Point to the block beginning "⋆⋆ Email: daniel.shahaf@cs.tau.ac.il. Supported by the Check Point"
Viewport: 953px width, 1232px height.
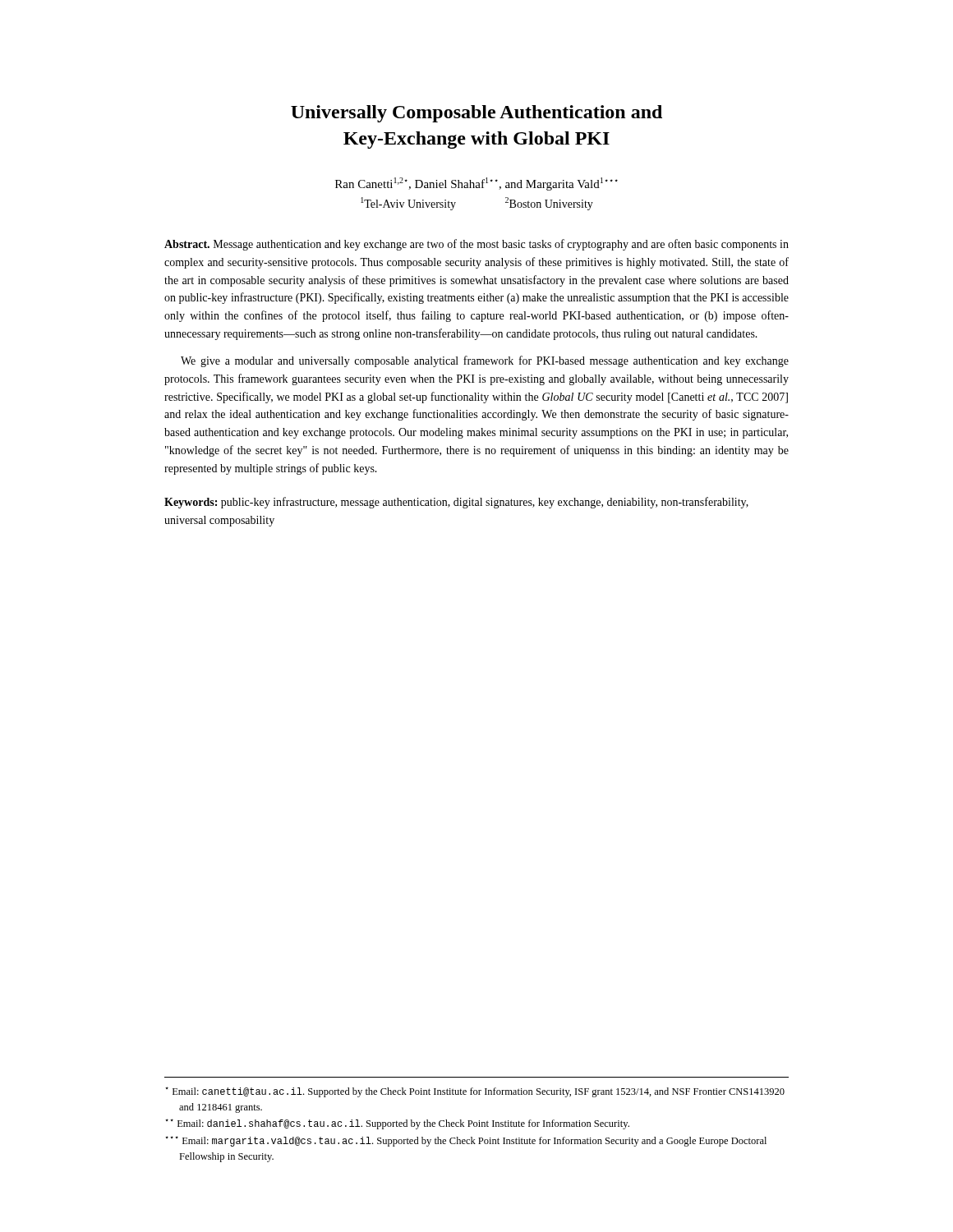[x=397, y=1123]
